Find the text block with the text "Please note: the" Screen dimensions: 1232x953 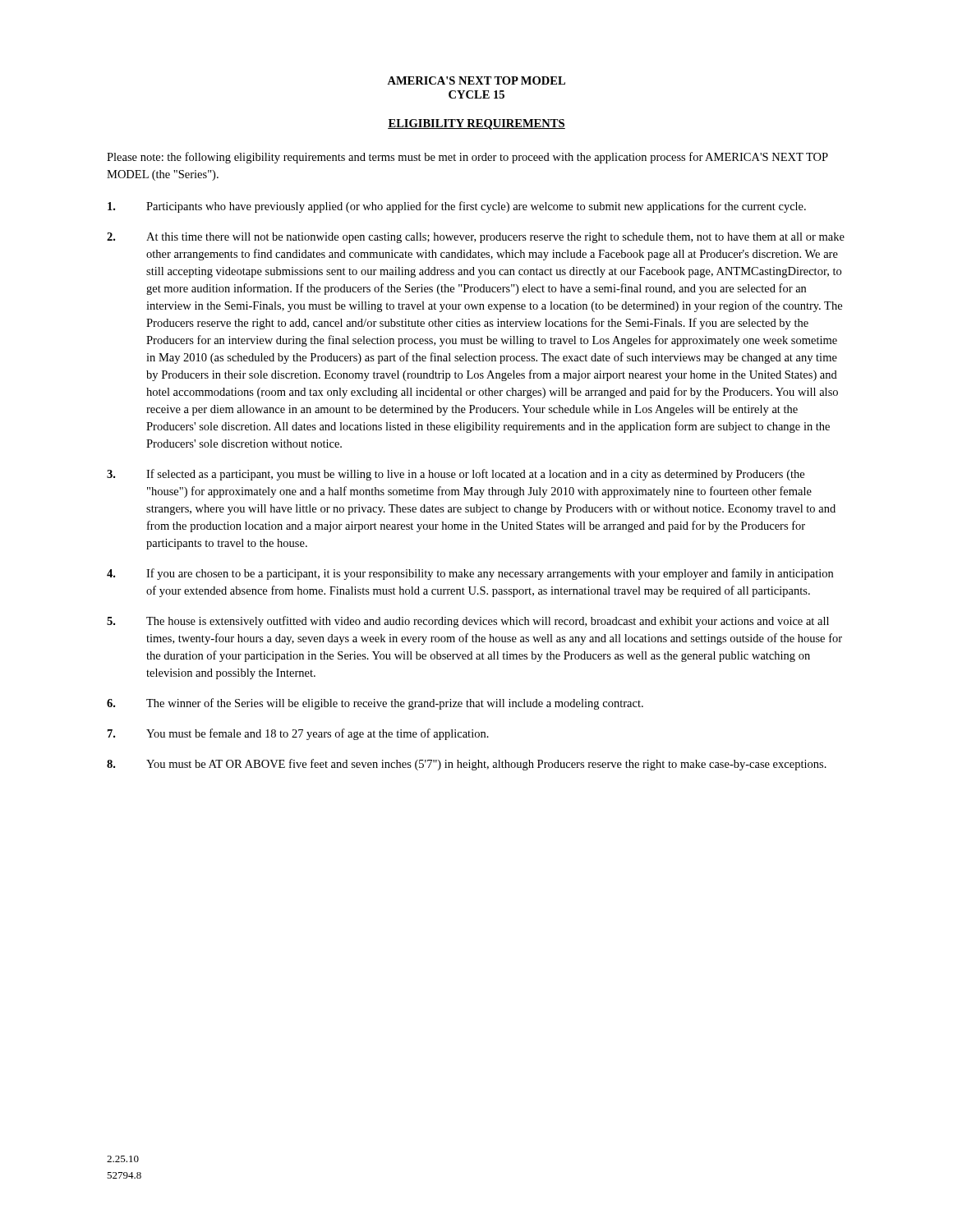[467, 166]
